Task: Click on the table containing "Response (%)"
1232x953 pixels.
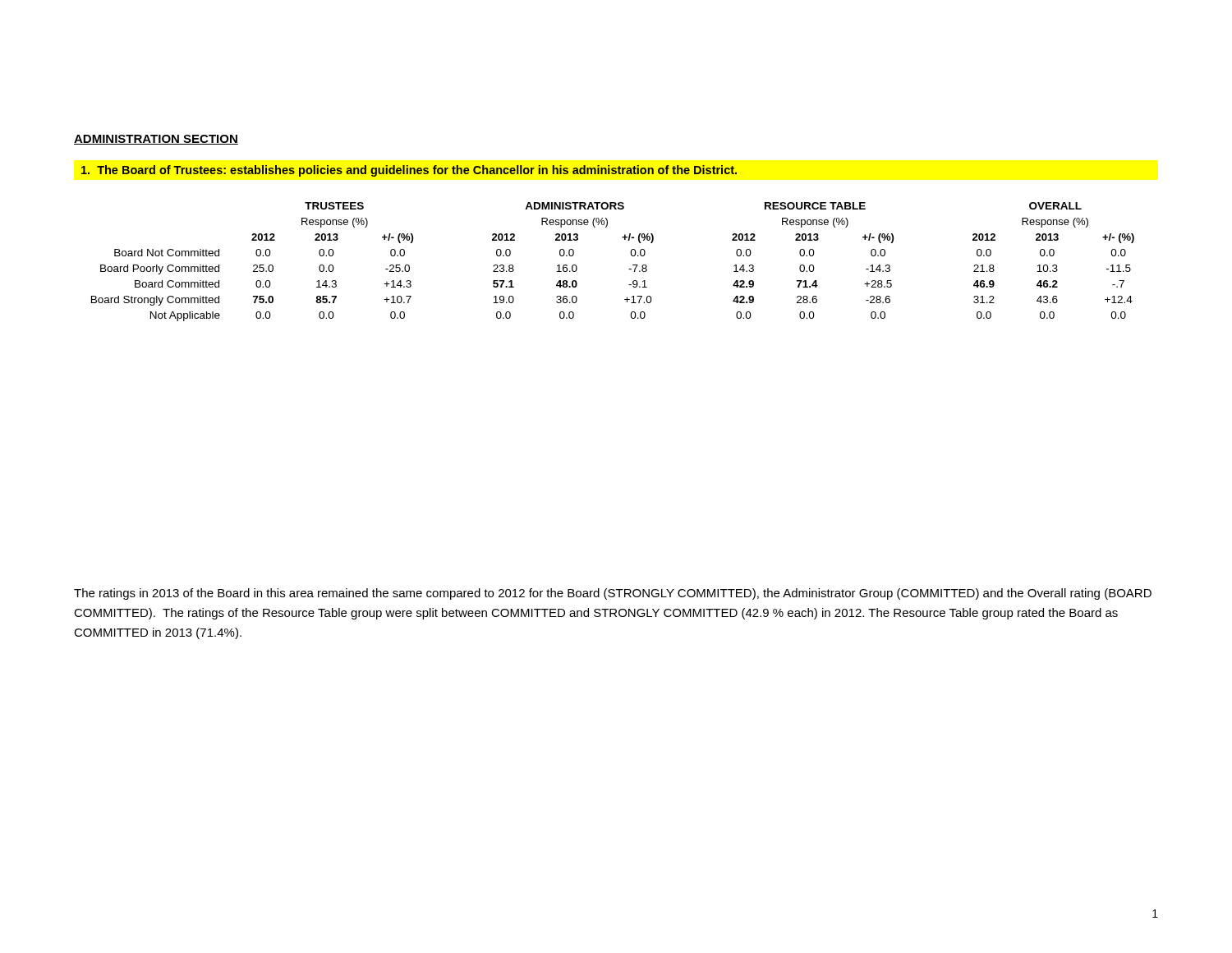Action: pyautogui.click(x=616, y=260)
